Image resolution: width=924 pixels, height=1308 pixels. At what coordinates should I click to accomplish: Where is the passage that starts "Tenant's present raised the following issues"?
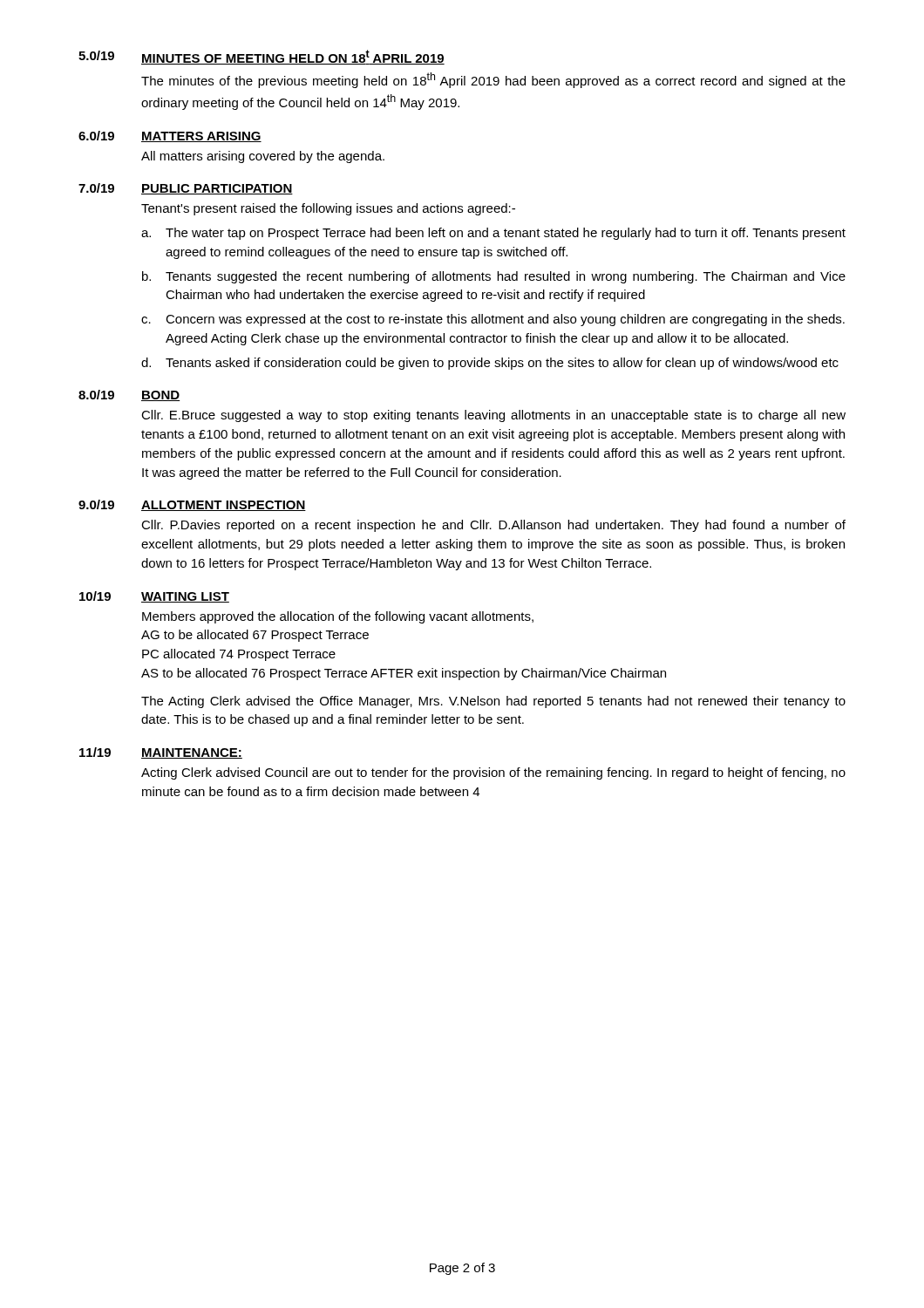tap(329, 208)
